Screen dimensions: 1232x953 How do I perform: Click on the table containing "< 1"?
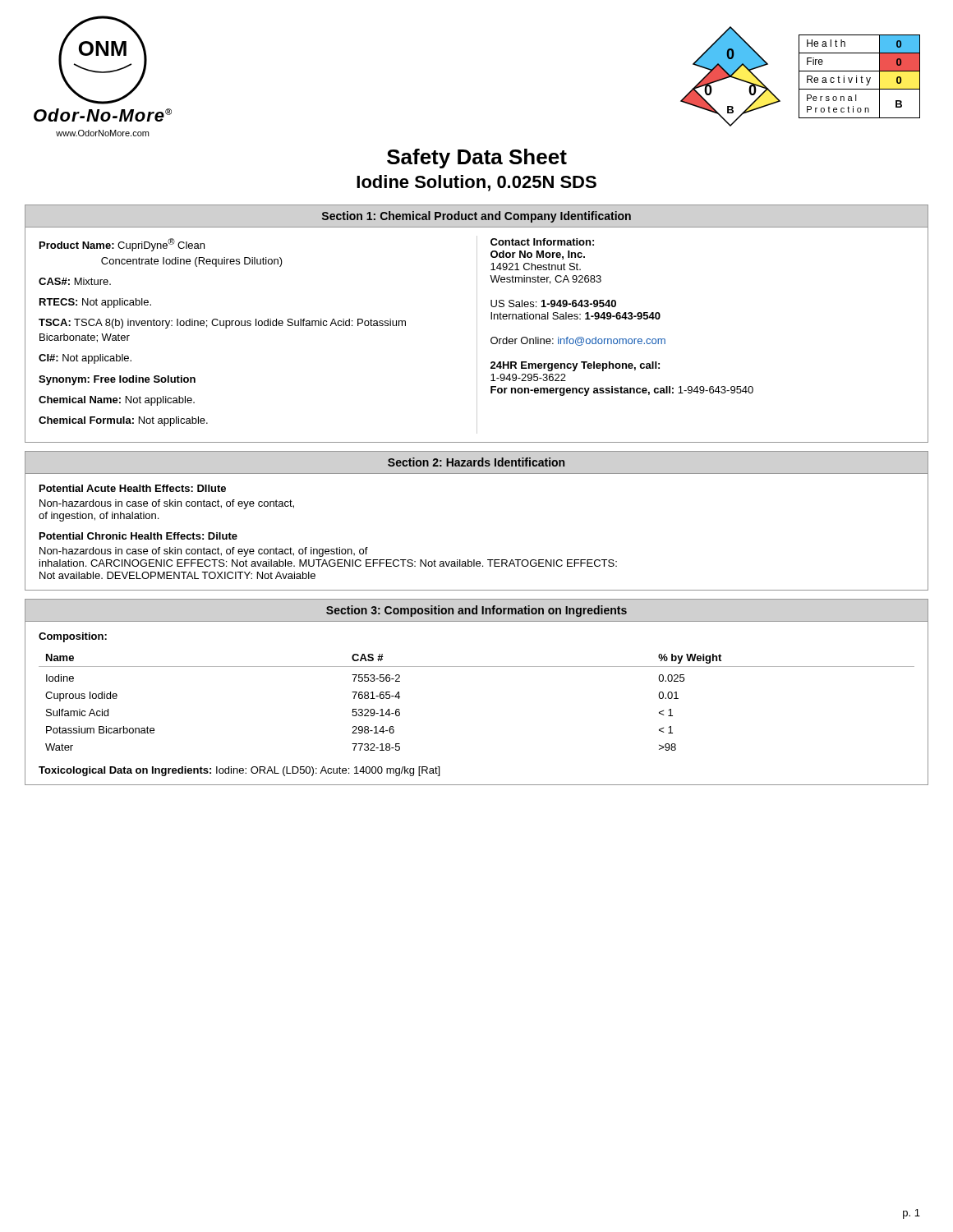pos(476,702)
